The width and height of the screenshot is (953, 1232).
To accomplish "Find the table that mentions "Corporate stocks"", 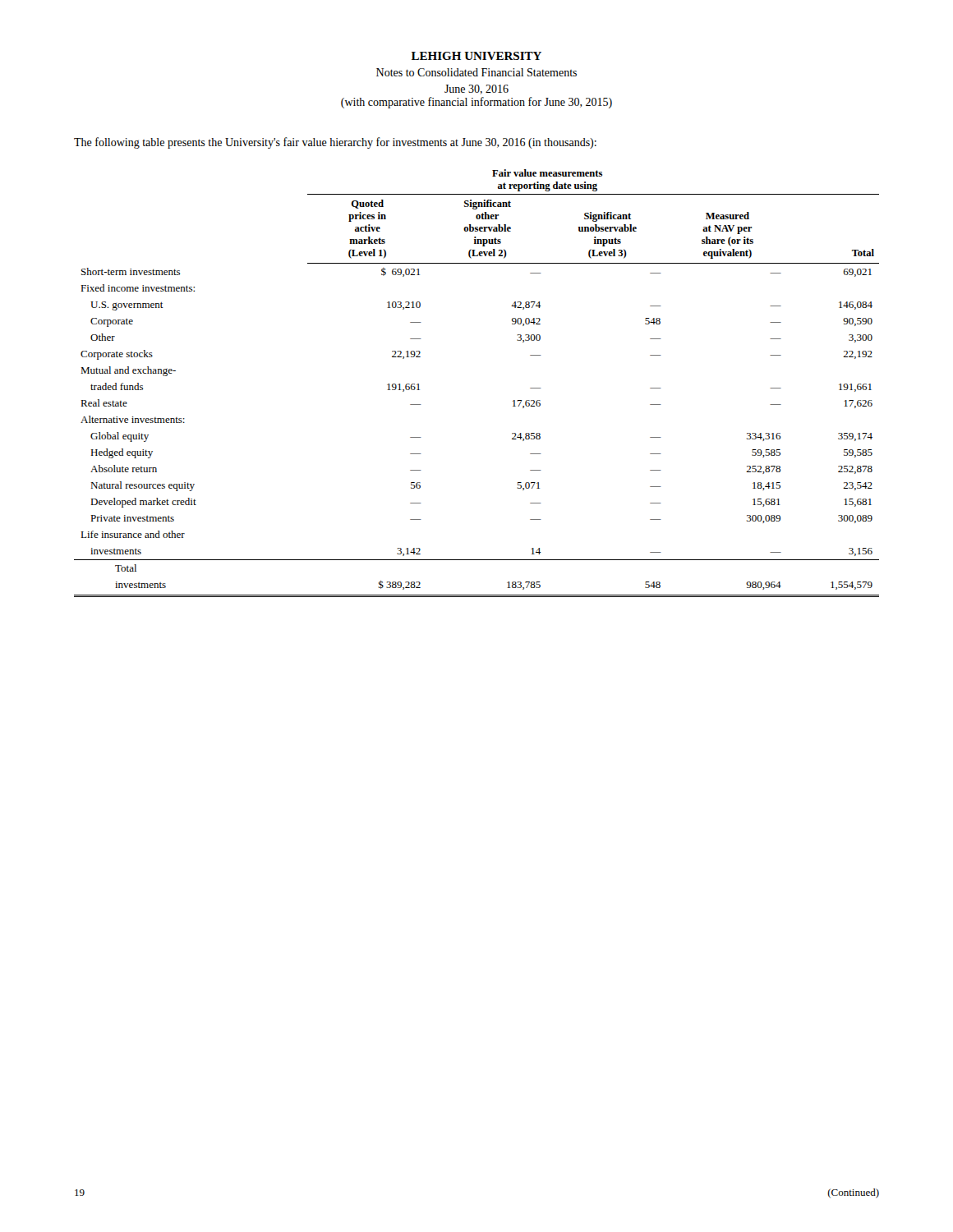I will [476, 382].
